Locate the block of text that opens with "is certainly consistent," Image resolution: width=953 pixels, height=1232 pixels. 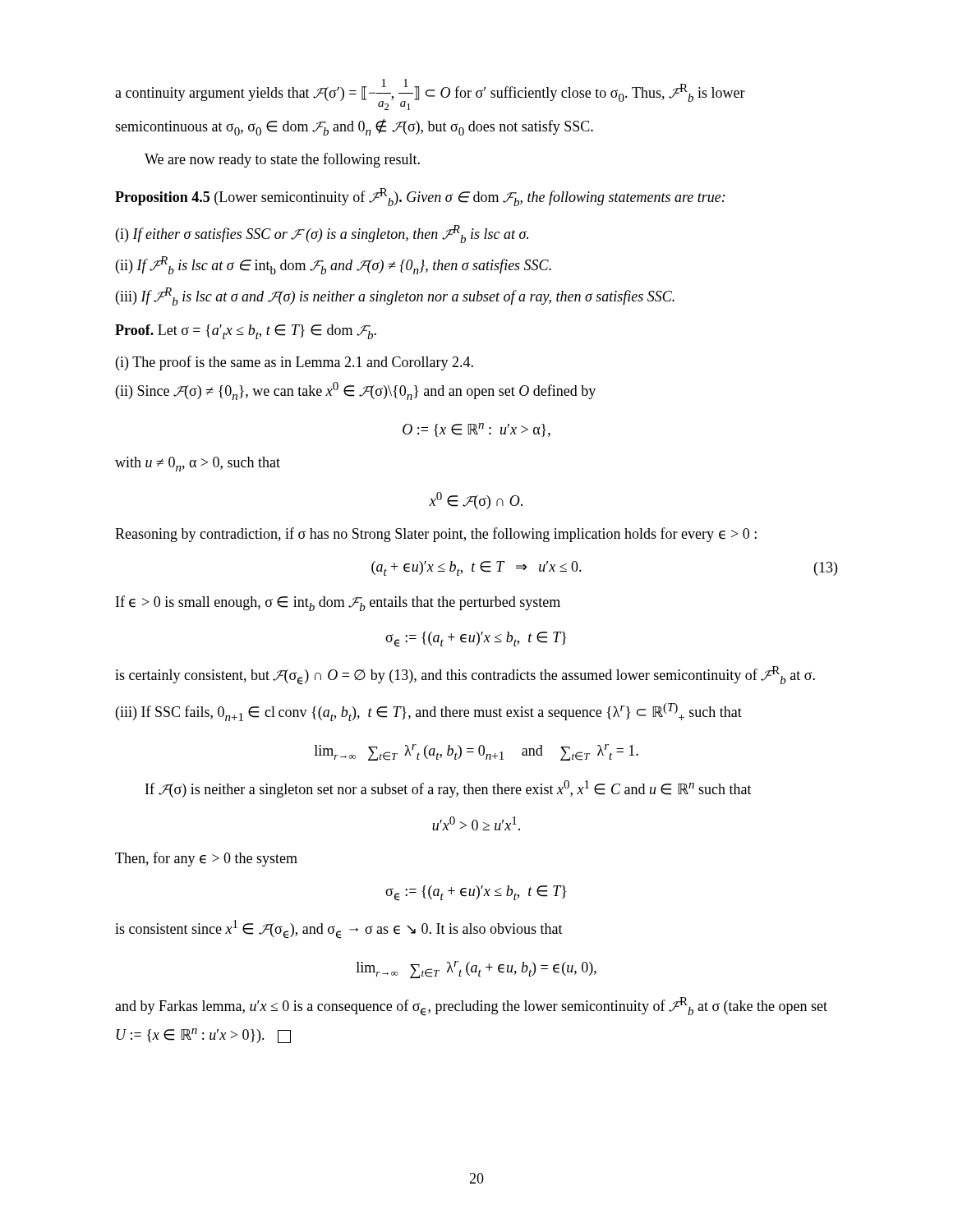click(465, 675)
